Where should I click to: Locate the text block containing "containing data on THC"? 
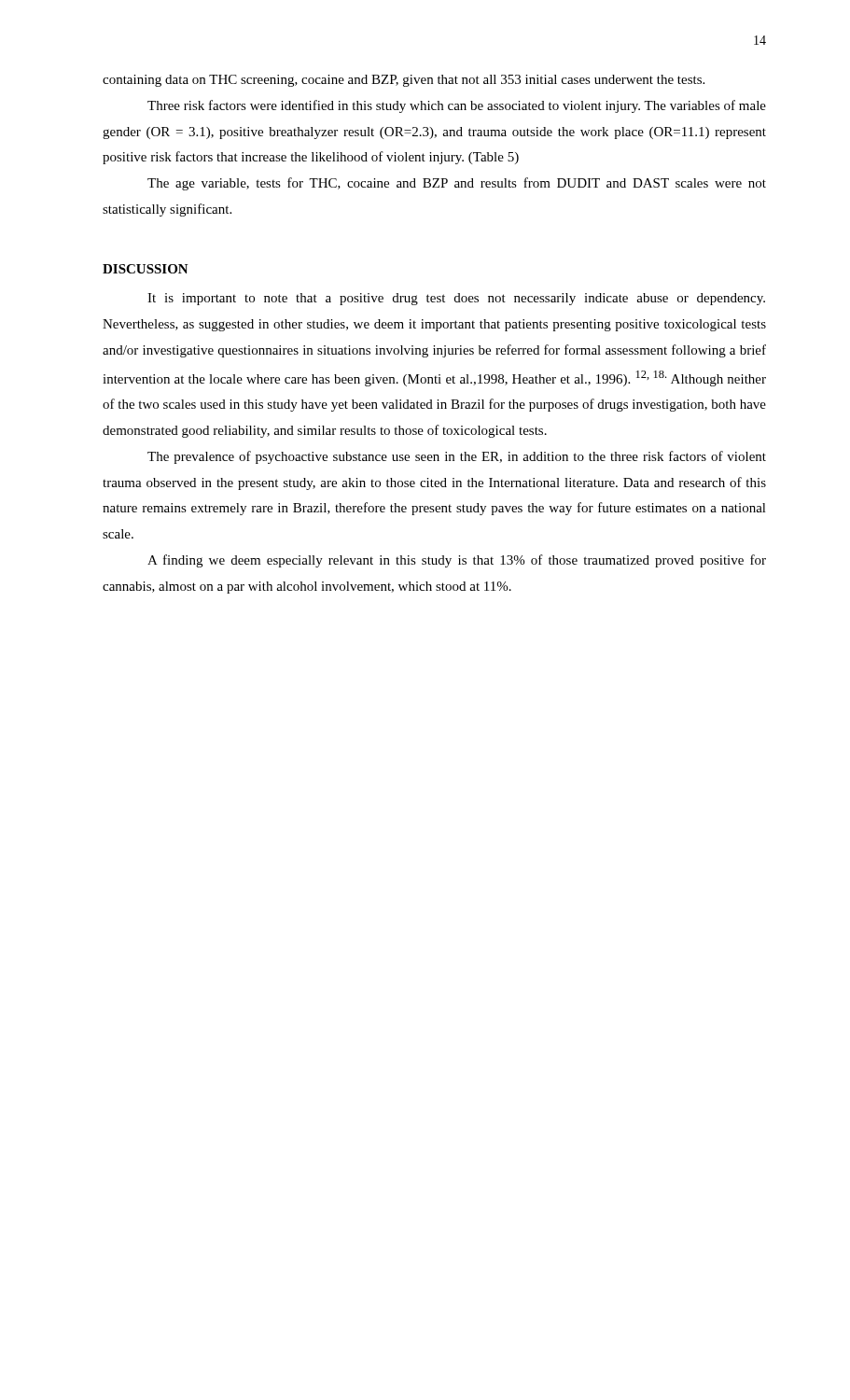coord(404,79)
